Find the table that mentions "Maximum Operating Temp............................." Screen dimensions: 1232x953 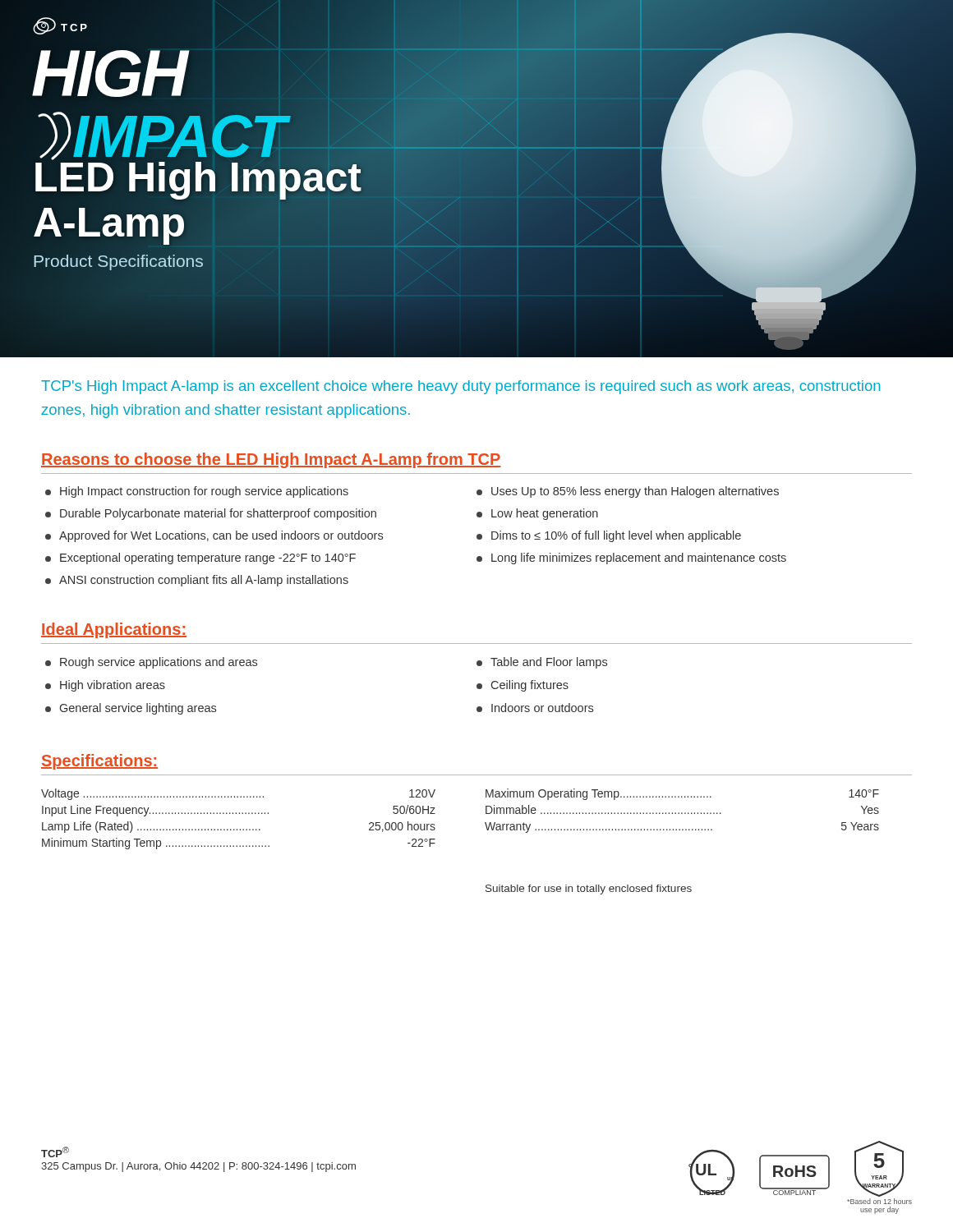682,810
